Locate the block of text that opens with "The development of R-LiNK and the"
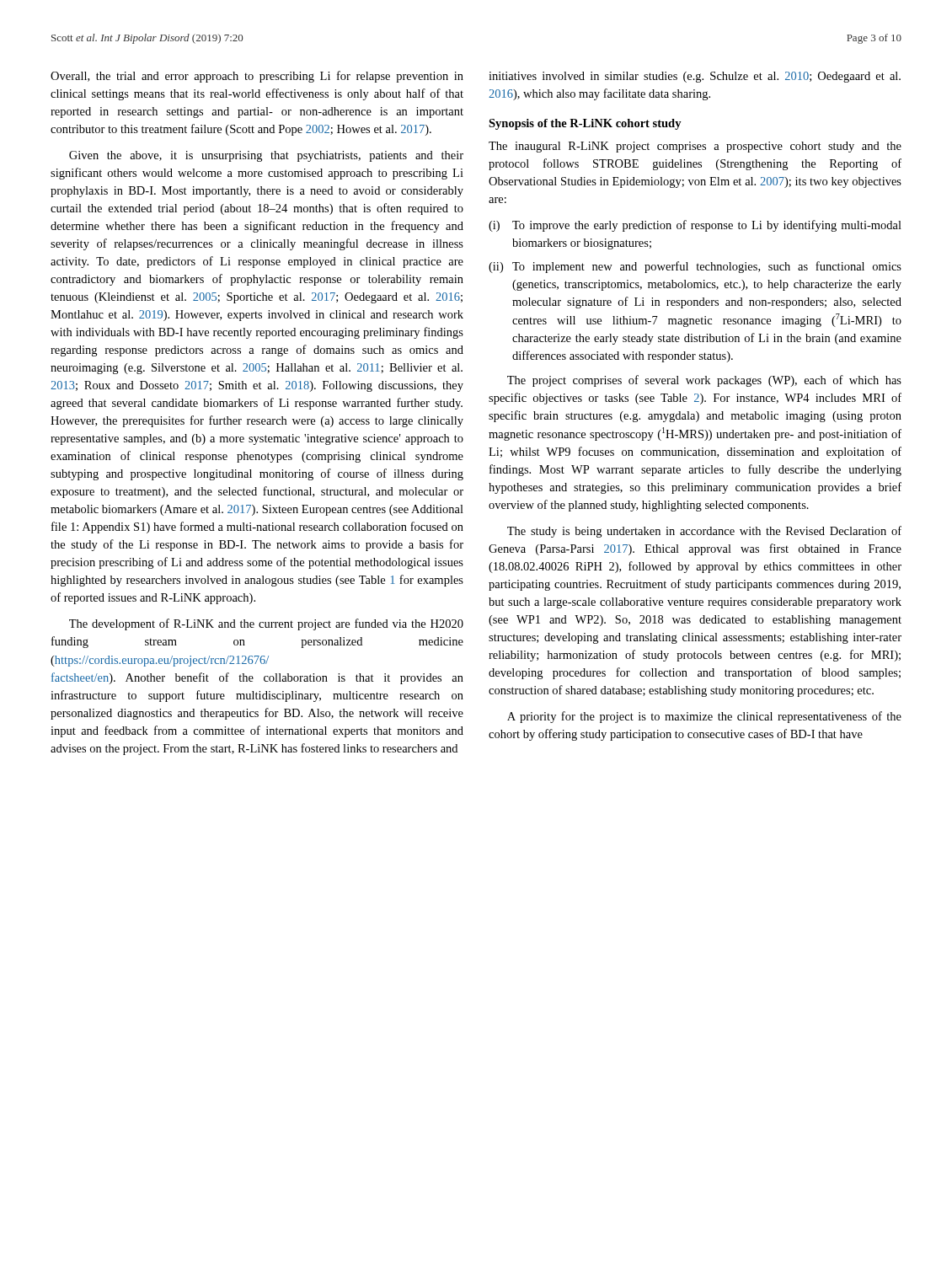This screenshot has width=952, height=1264. [257, 686]
